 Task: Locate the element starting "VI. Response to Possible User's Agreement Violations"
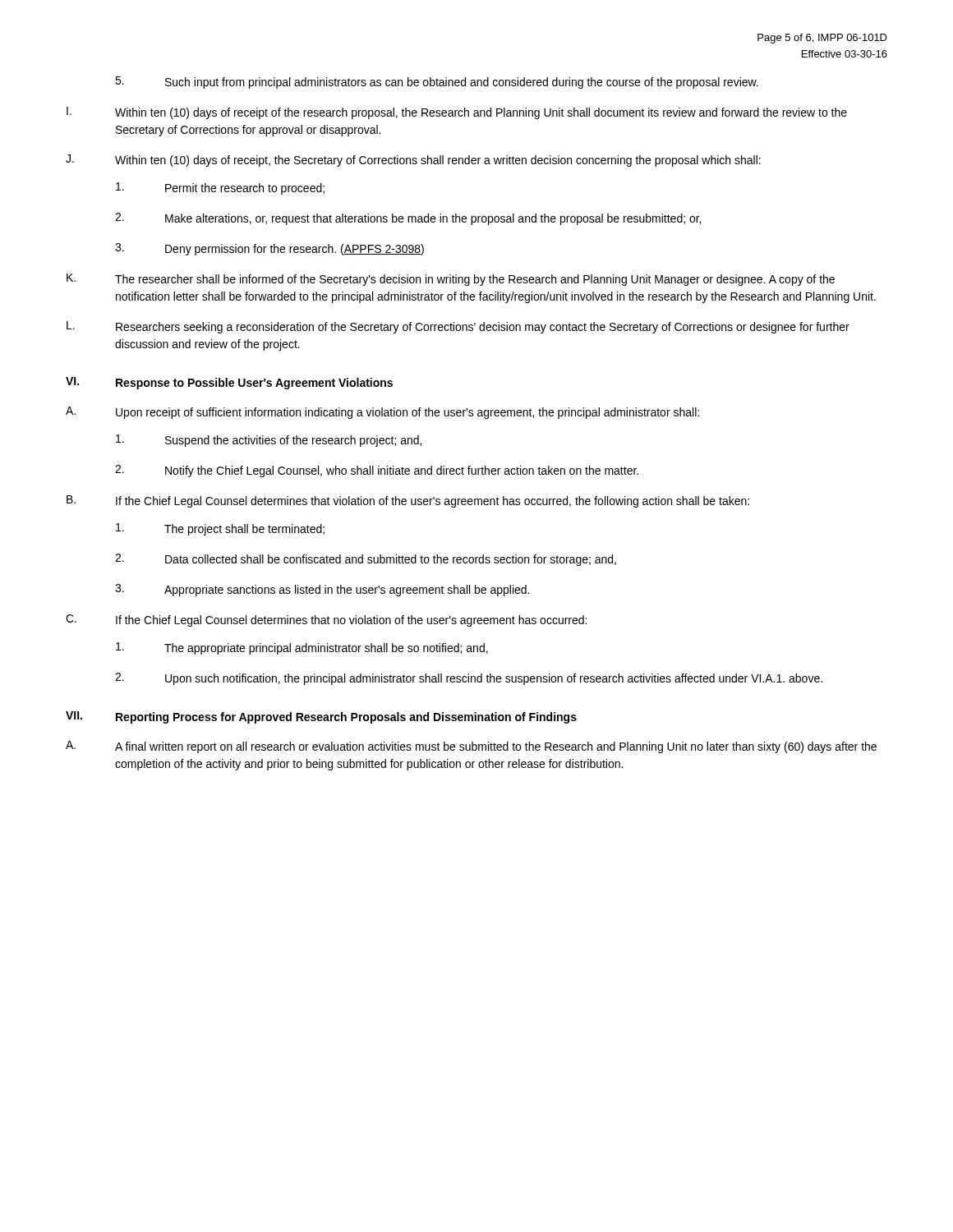coord(229,383)
